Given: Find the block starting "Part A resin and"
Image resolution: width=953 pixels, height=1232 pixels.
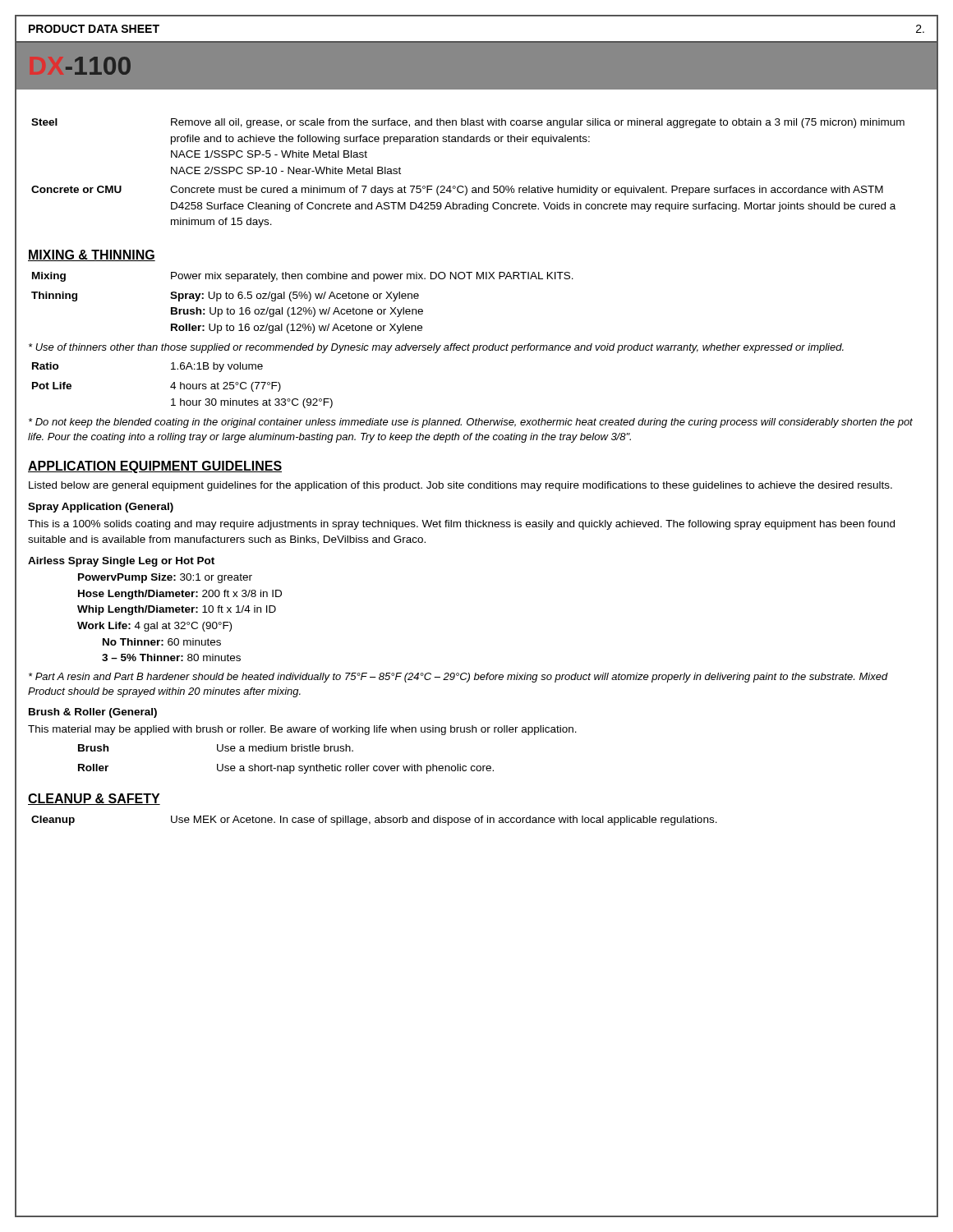Looking at the screenshot, I should tap(458, 684).
